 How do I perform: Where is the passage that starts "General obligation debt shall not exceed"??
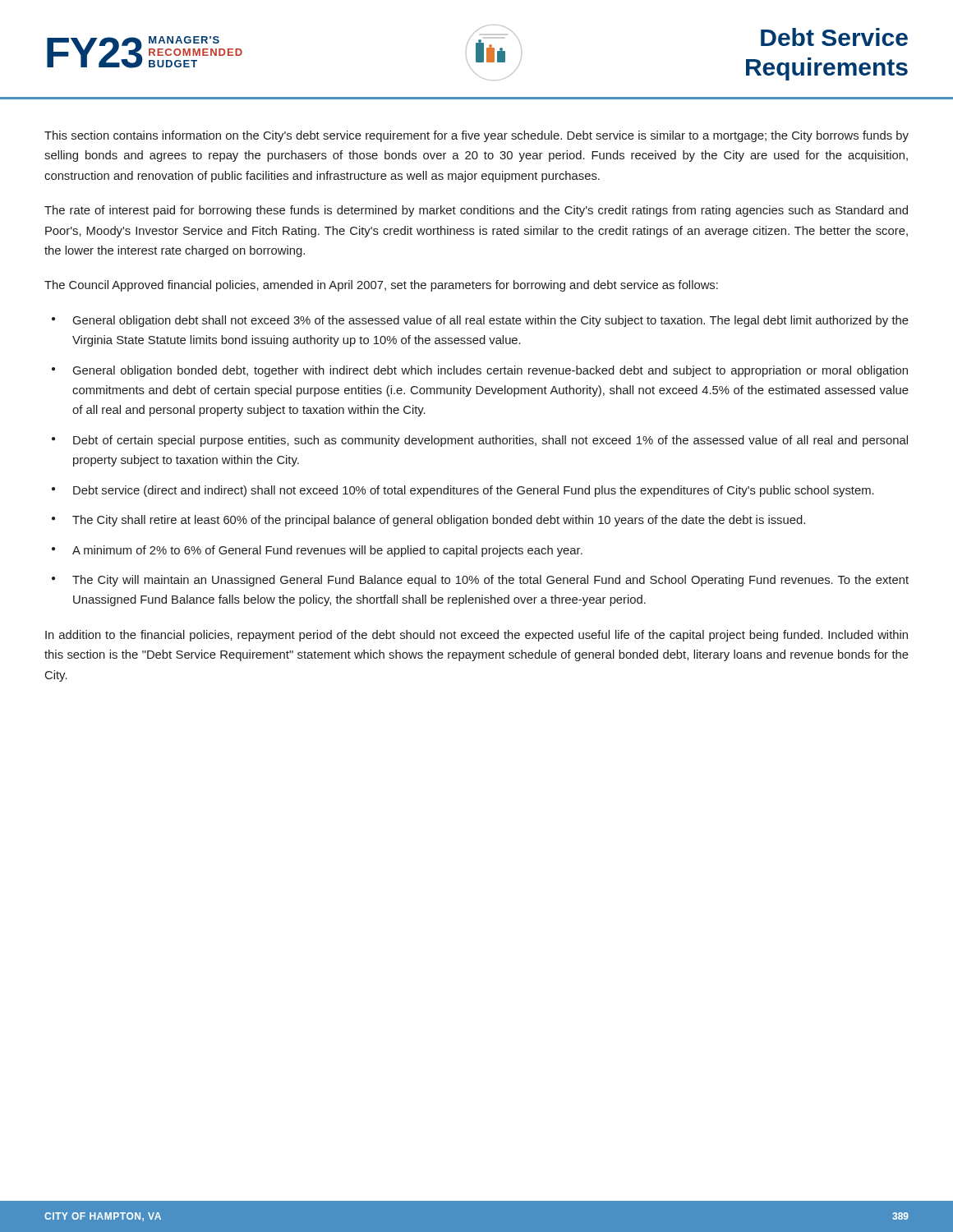(490, 330)
